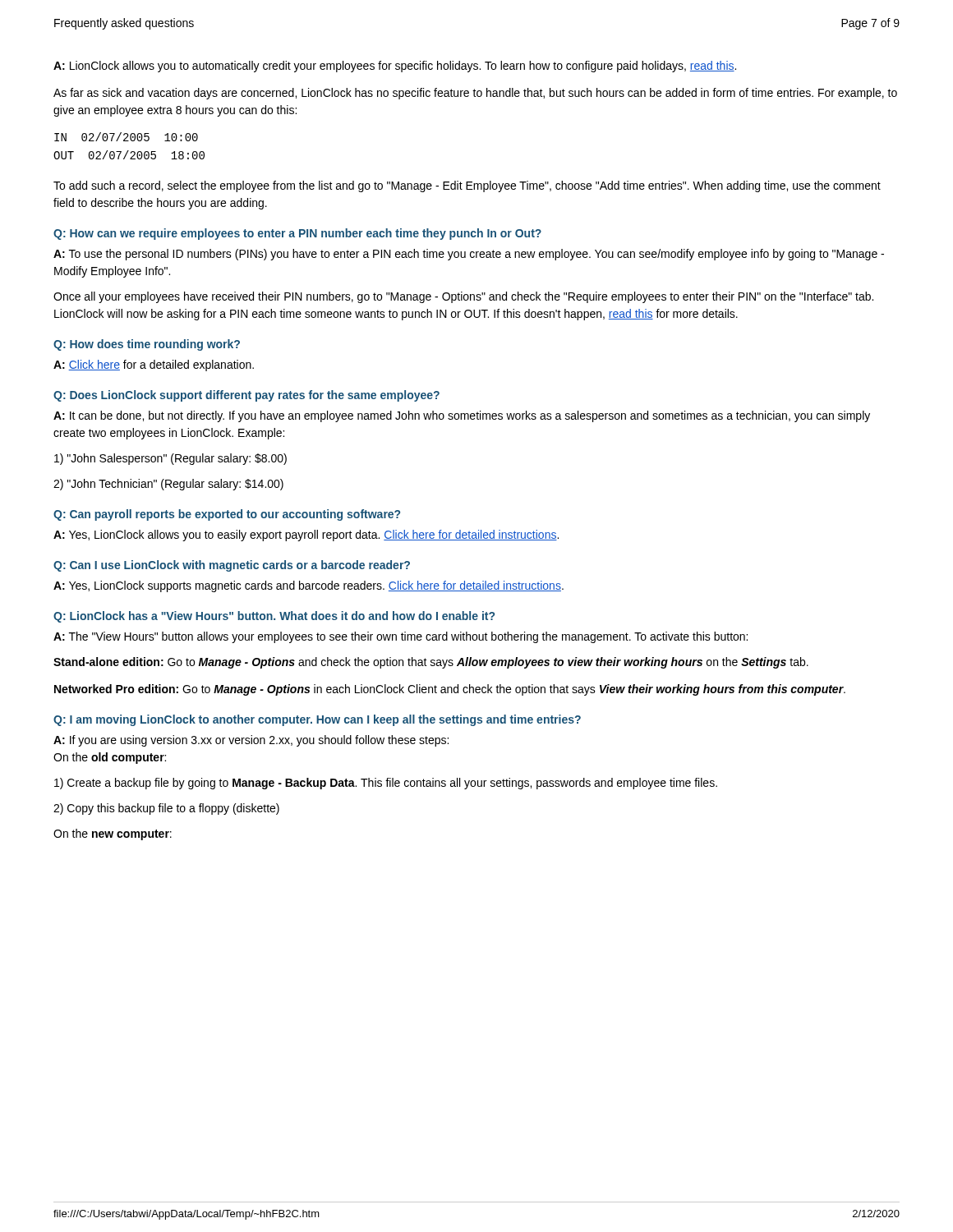This screenshot has height=1232, width=953.
Task: Click on the element starting "Q: LionClock has"
Action: click(x=274, y=616)
